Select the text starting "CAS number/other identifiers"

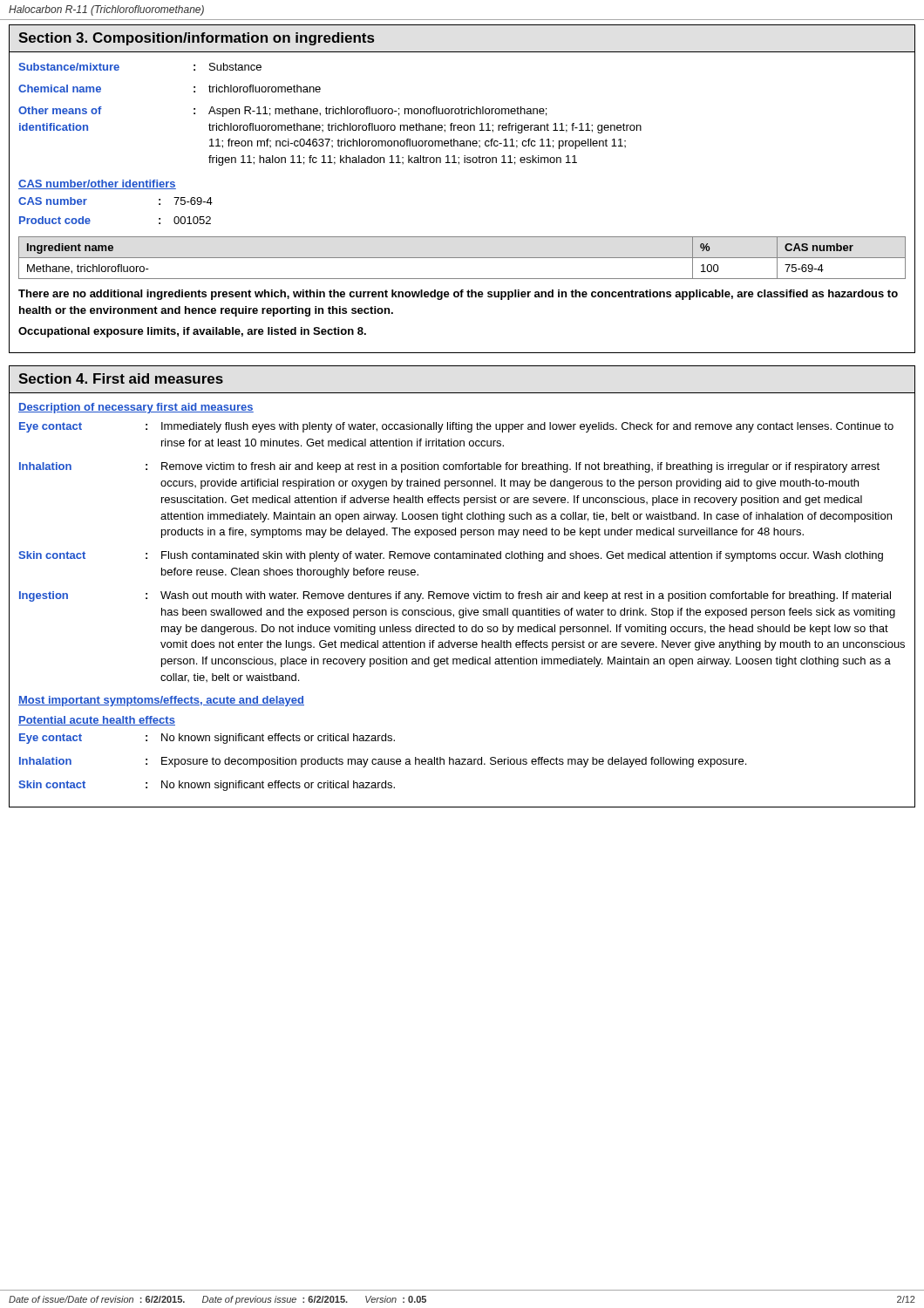tap(97, 184)
